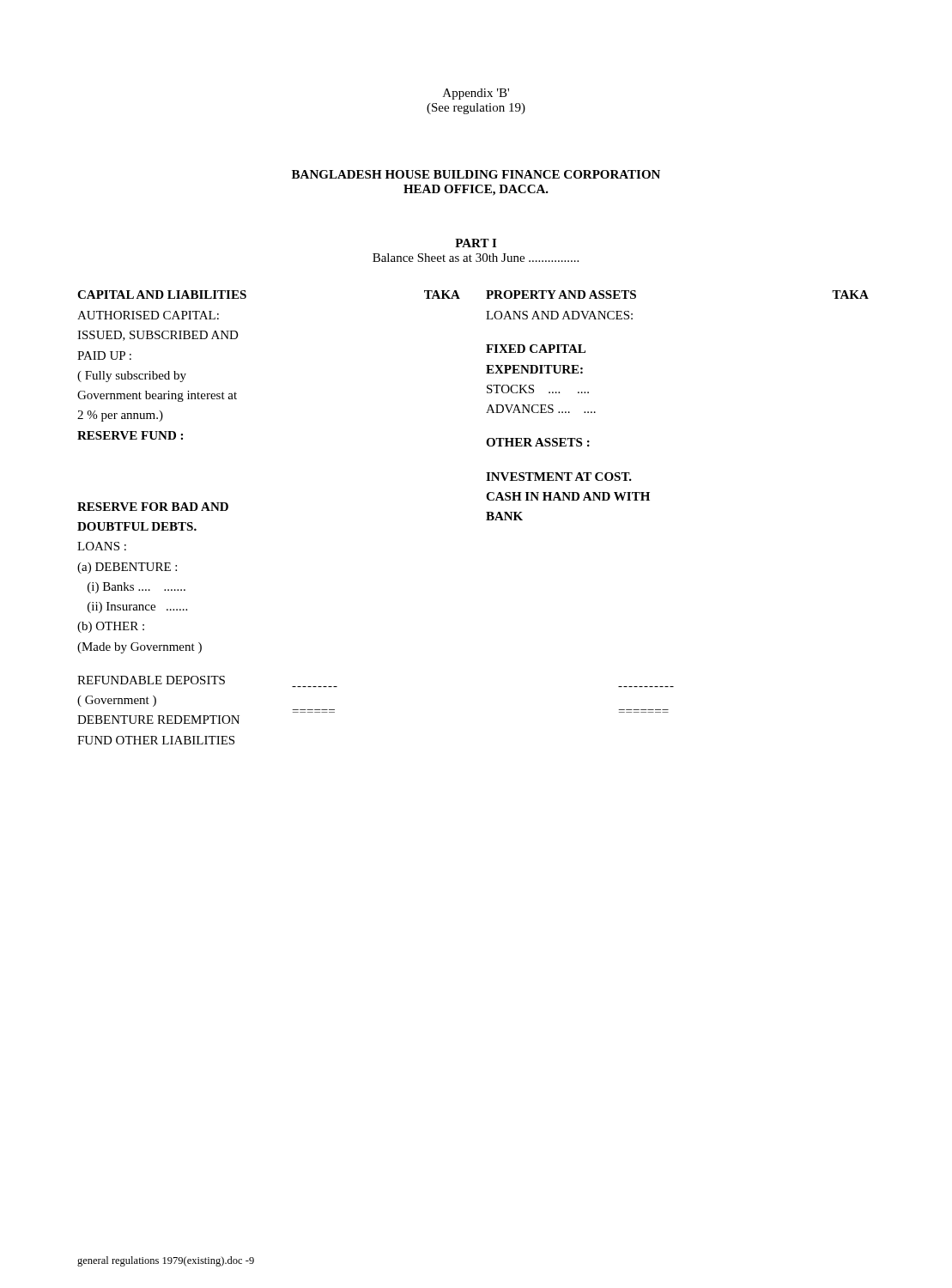Locate the table with the text "PROPERTY AND ASSETS TAKA LOANS"

(677, 407)
